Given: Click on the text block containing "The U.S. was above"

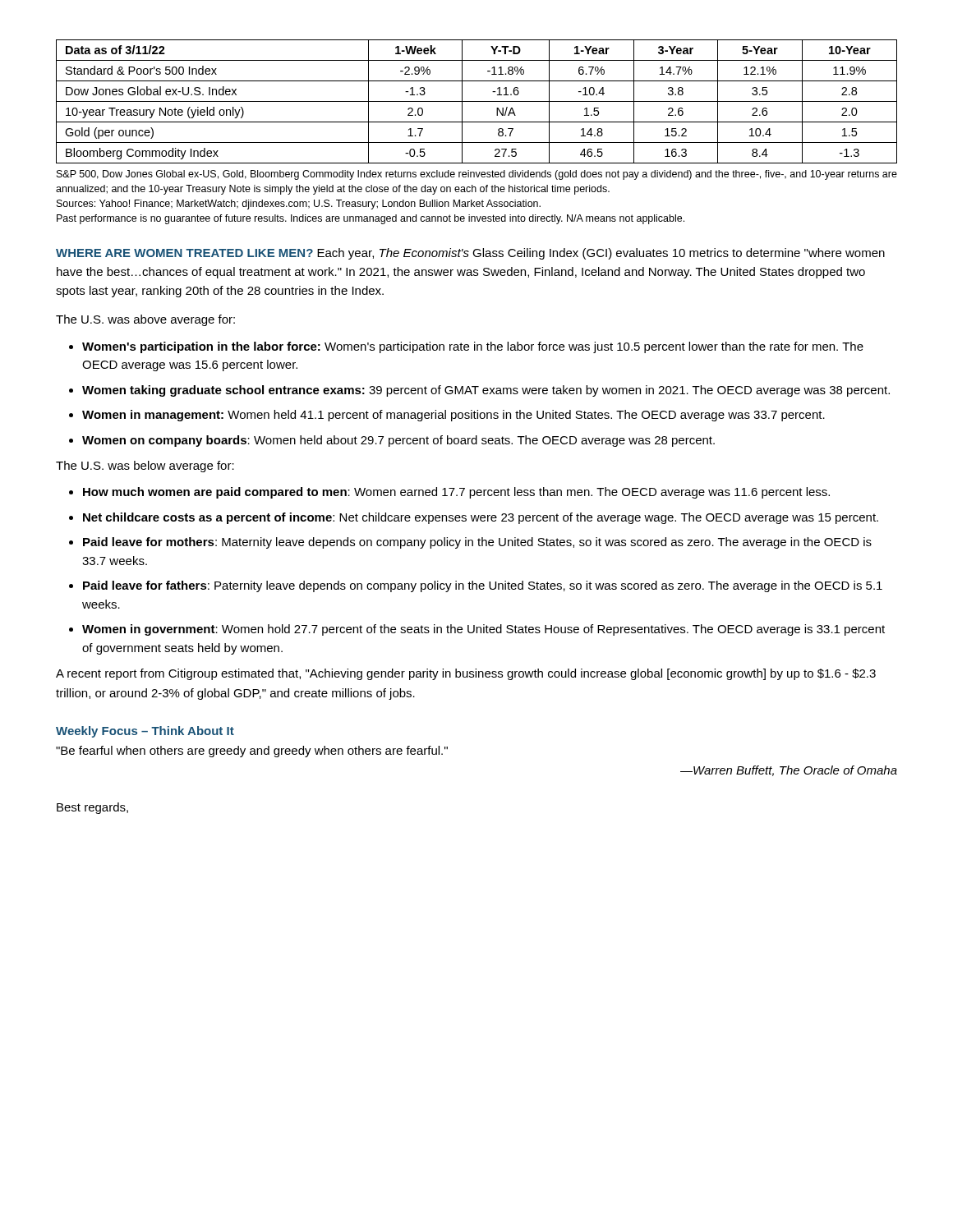Looking at the screenshot, I should coord(146,319).
